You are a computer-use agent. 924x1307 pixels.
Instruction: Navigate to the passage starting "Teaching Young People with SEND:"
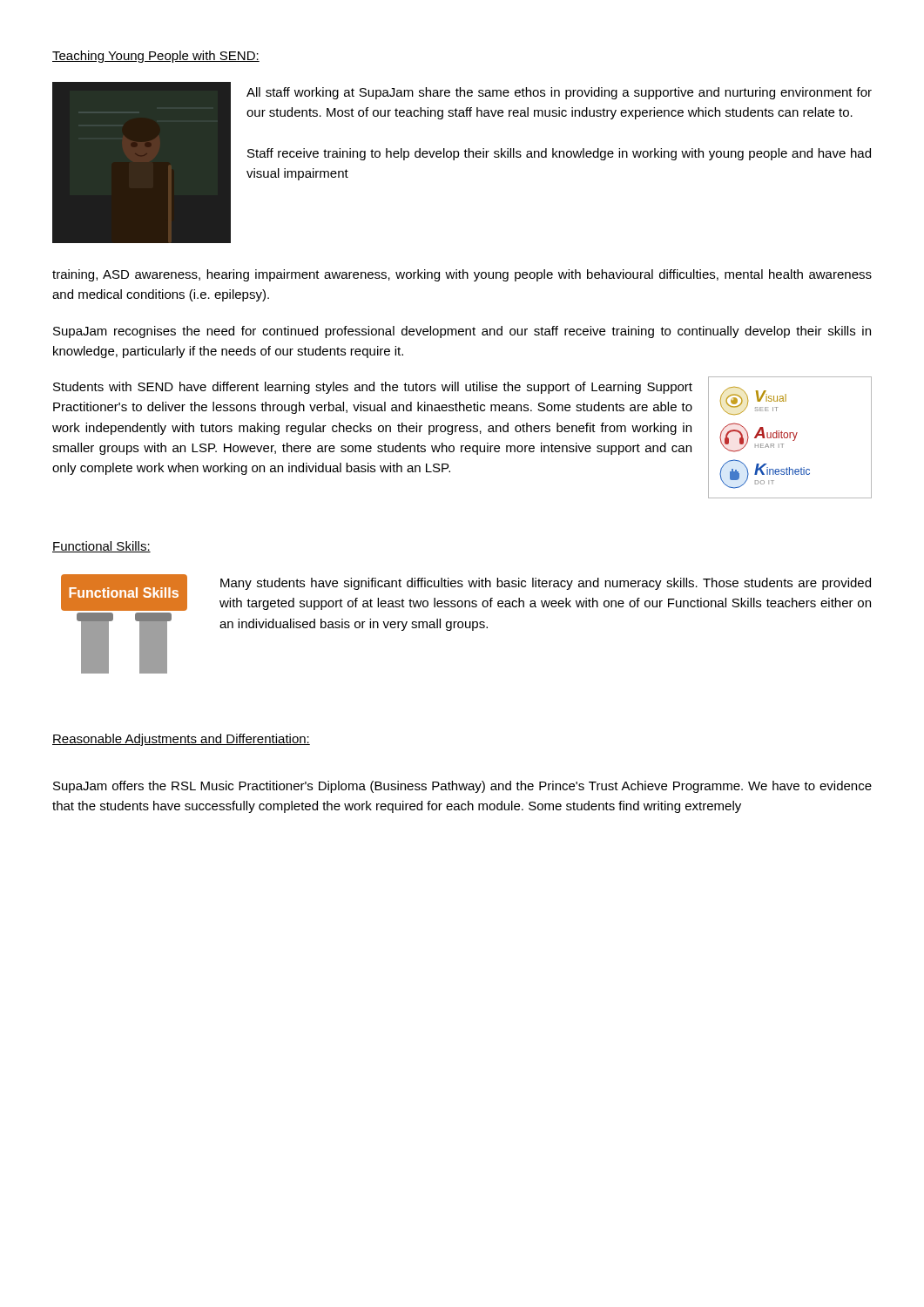(x=156, y=55)
